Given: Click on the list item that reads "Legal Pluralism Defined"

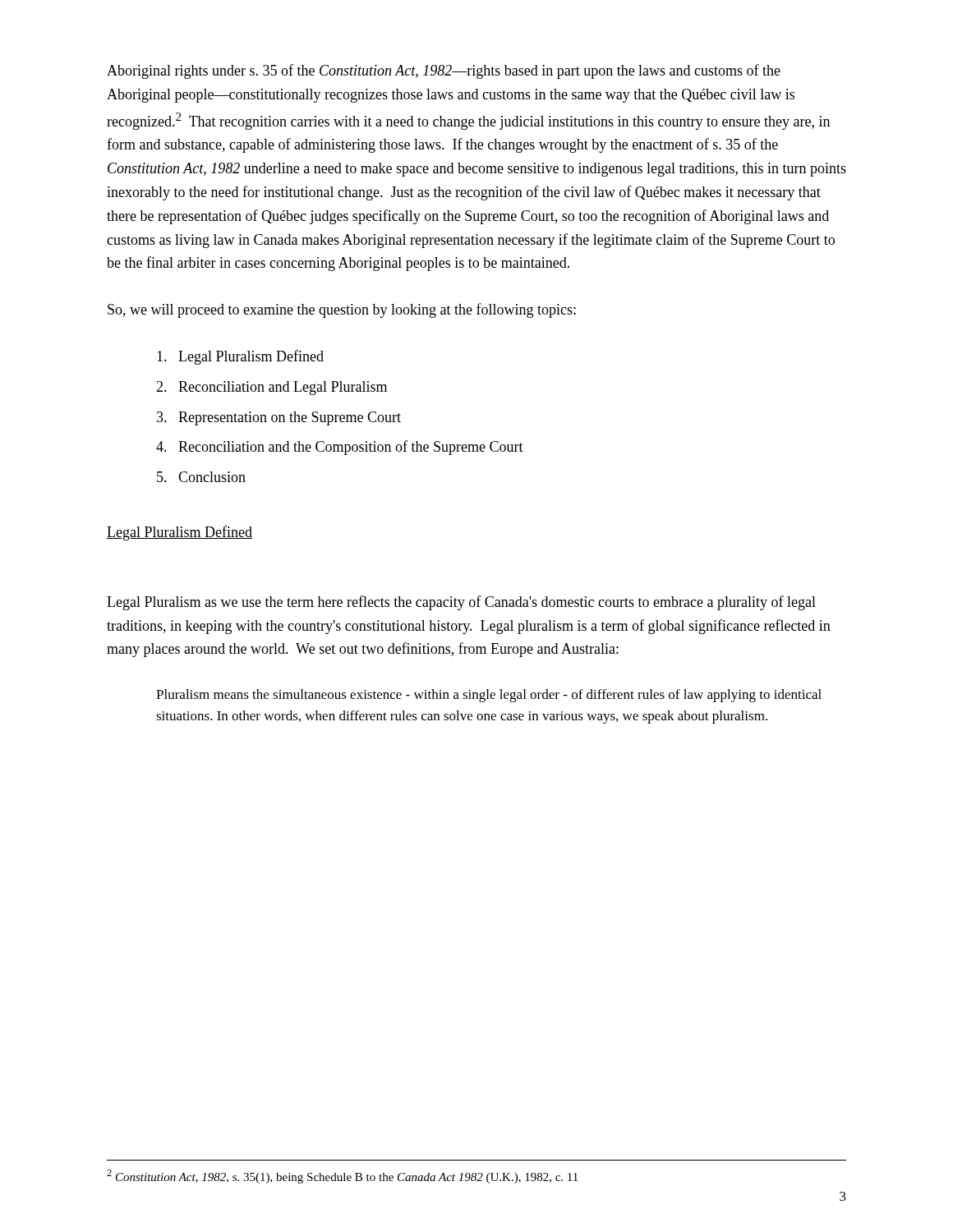Looking at the screenshot, I should 240,356.
